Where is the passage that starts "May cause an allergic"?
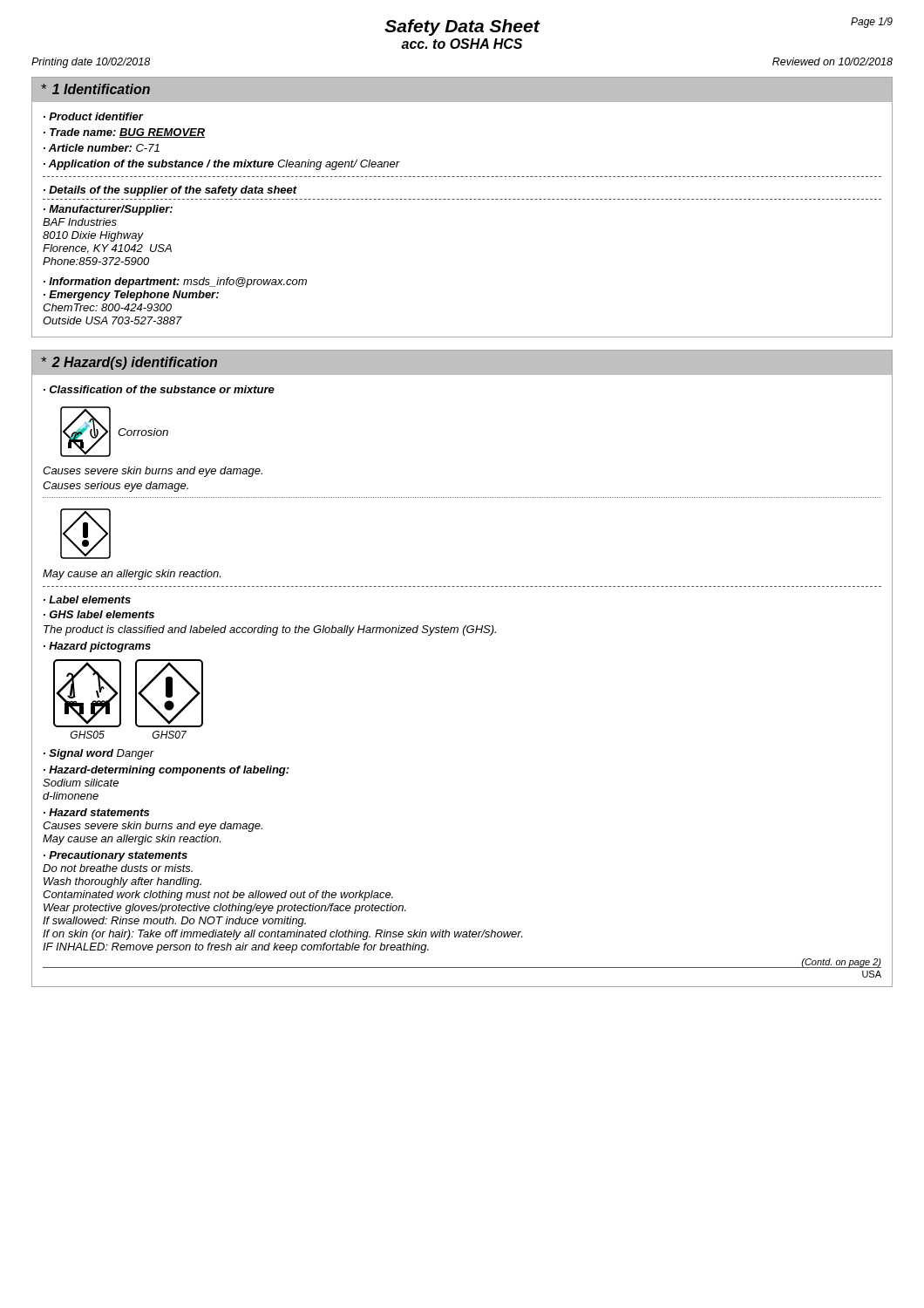The image size is (924, 1308). (132, 573)
